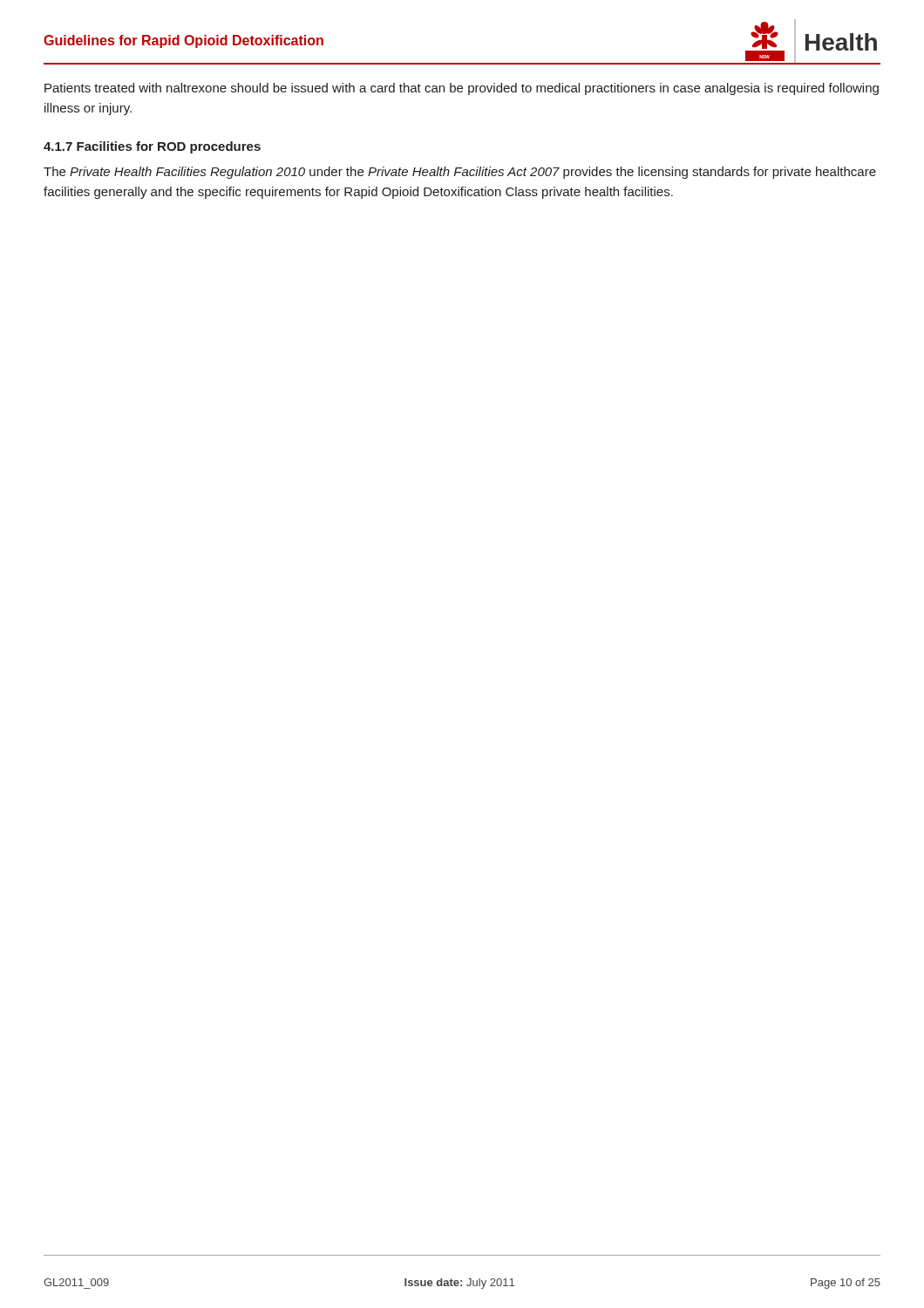Select the text block starting "The Private Health Facilities Regulation 2010"
924x1308 pixels.
coord(460,181)
